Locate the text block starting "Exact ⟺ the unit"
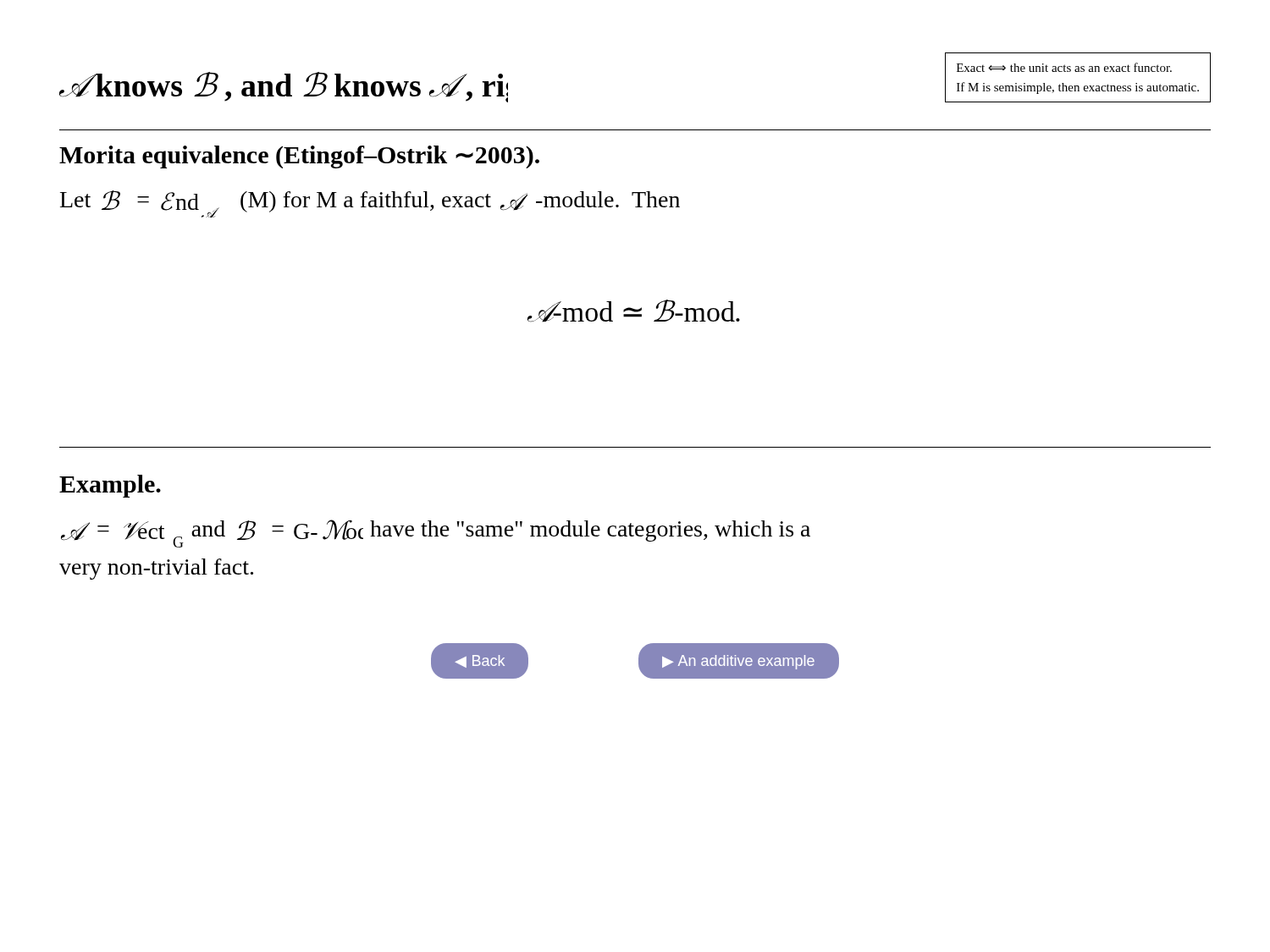The width and height of the screenshot is (1270, 952). (1078, 77)
